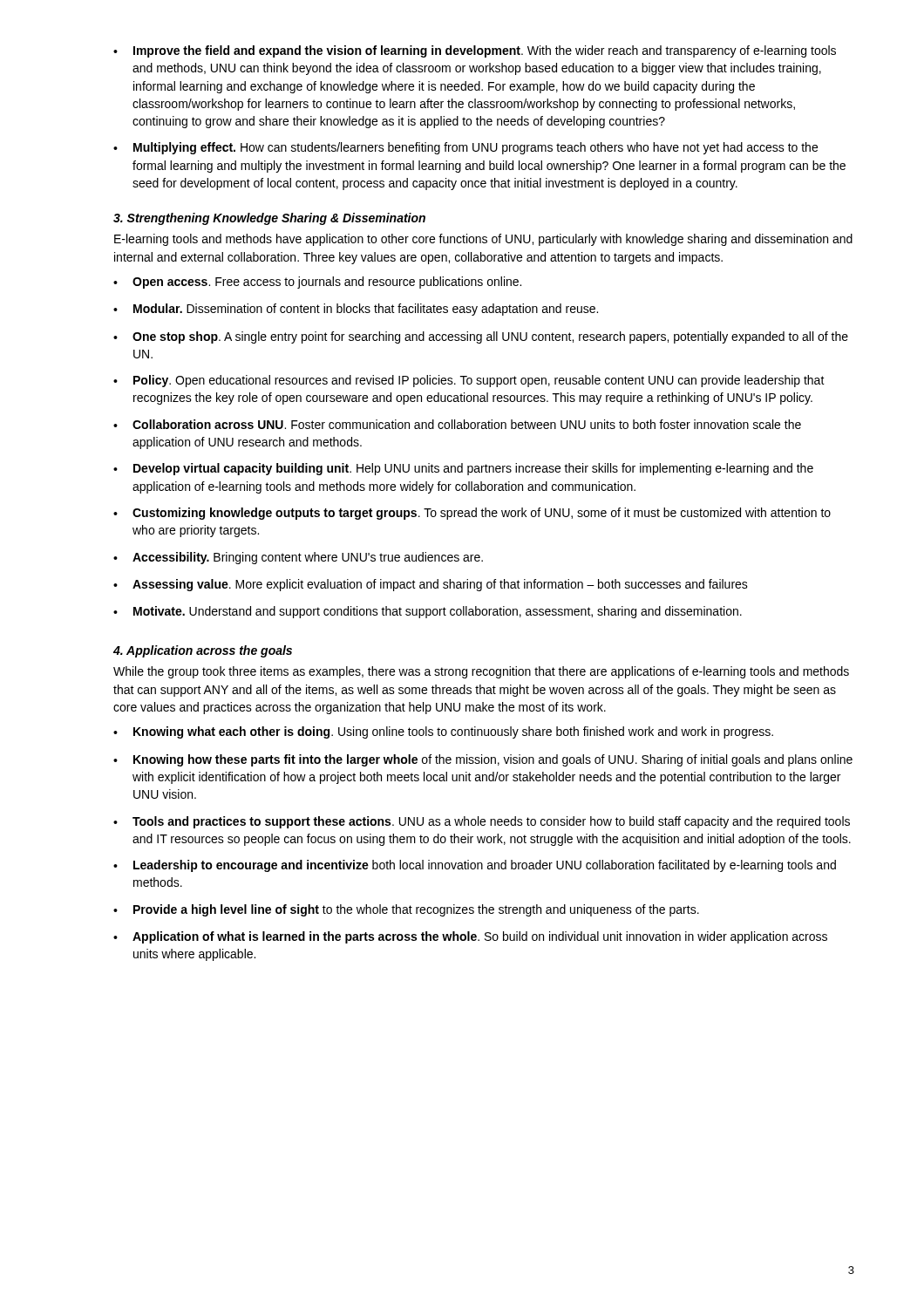Select the list item containing "• Leadership to"
This screenshot has height=1308, width=924.
click(x=484, y=874)
